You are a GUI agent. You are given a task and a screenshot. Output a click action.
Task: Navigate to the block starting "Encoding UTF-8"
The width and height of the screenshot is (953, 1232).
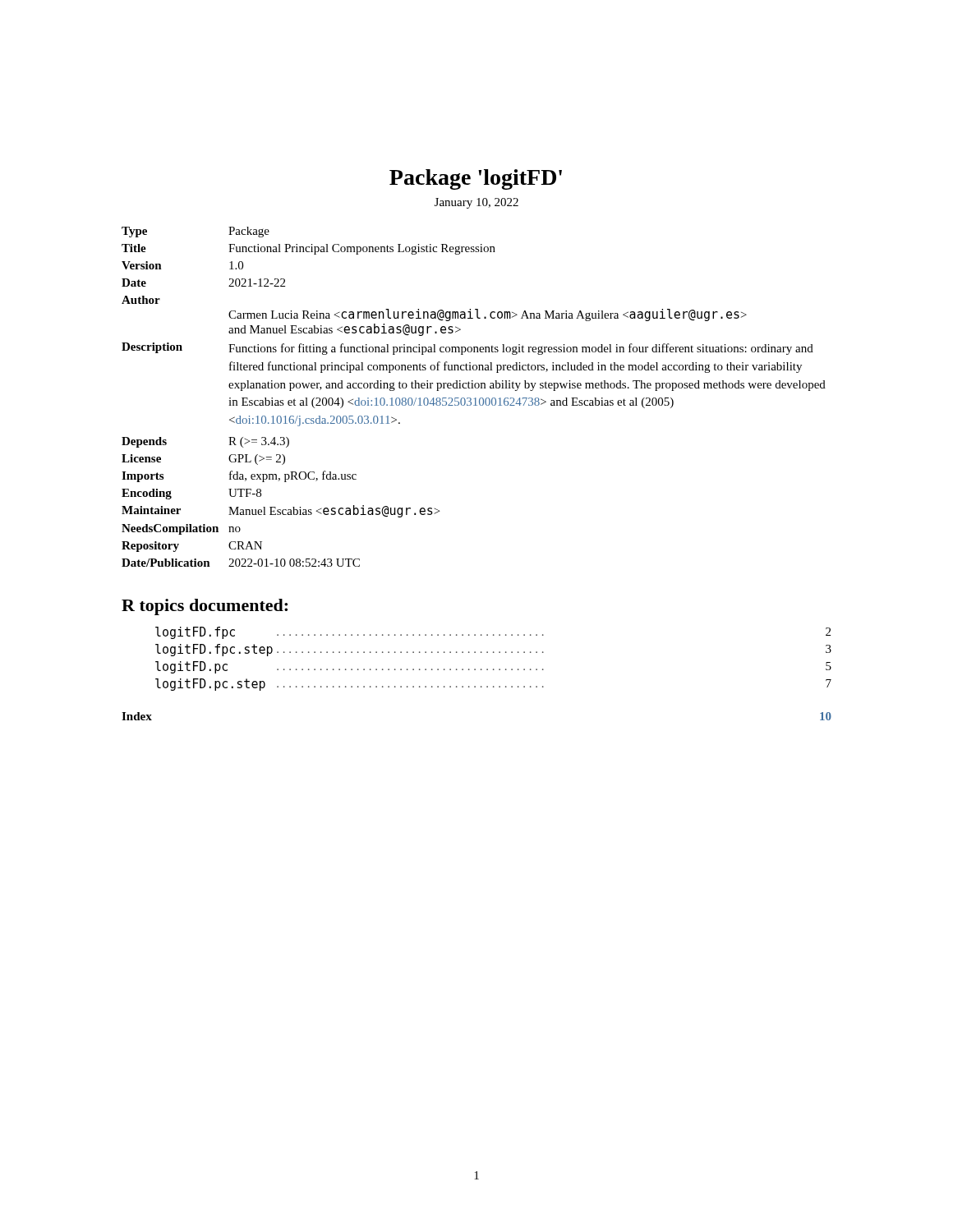[x=138, y=494]
